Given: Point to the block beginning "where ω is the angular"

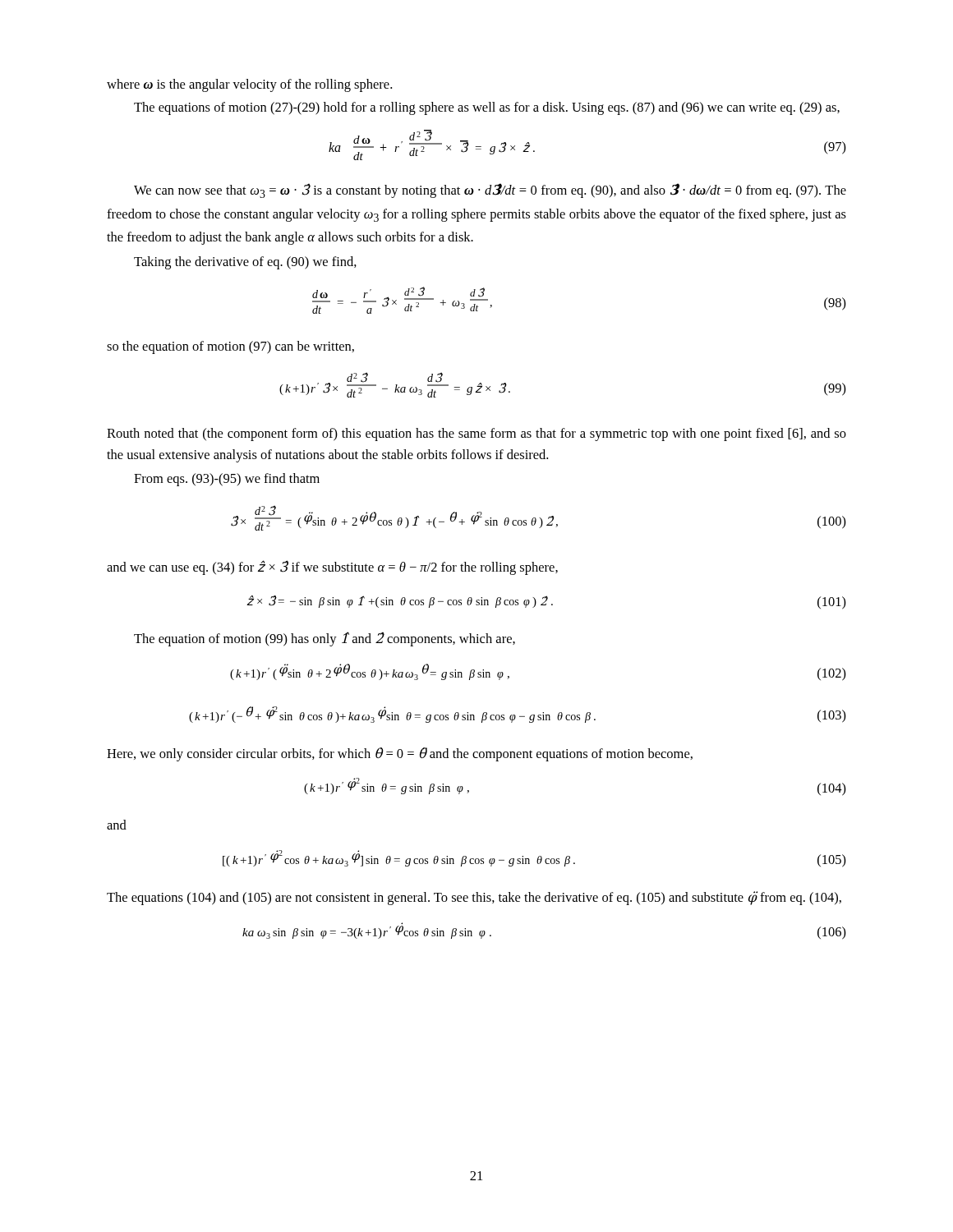Looking at the screenshot, I should (250, 84).
